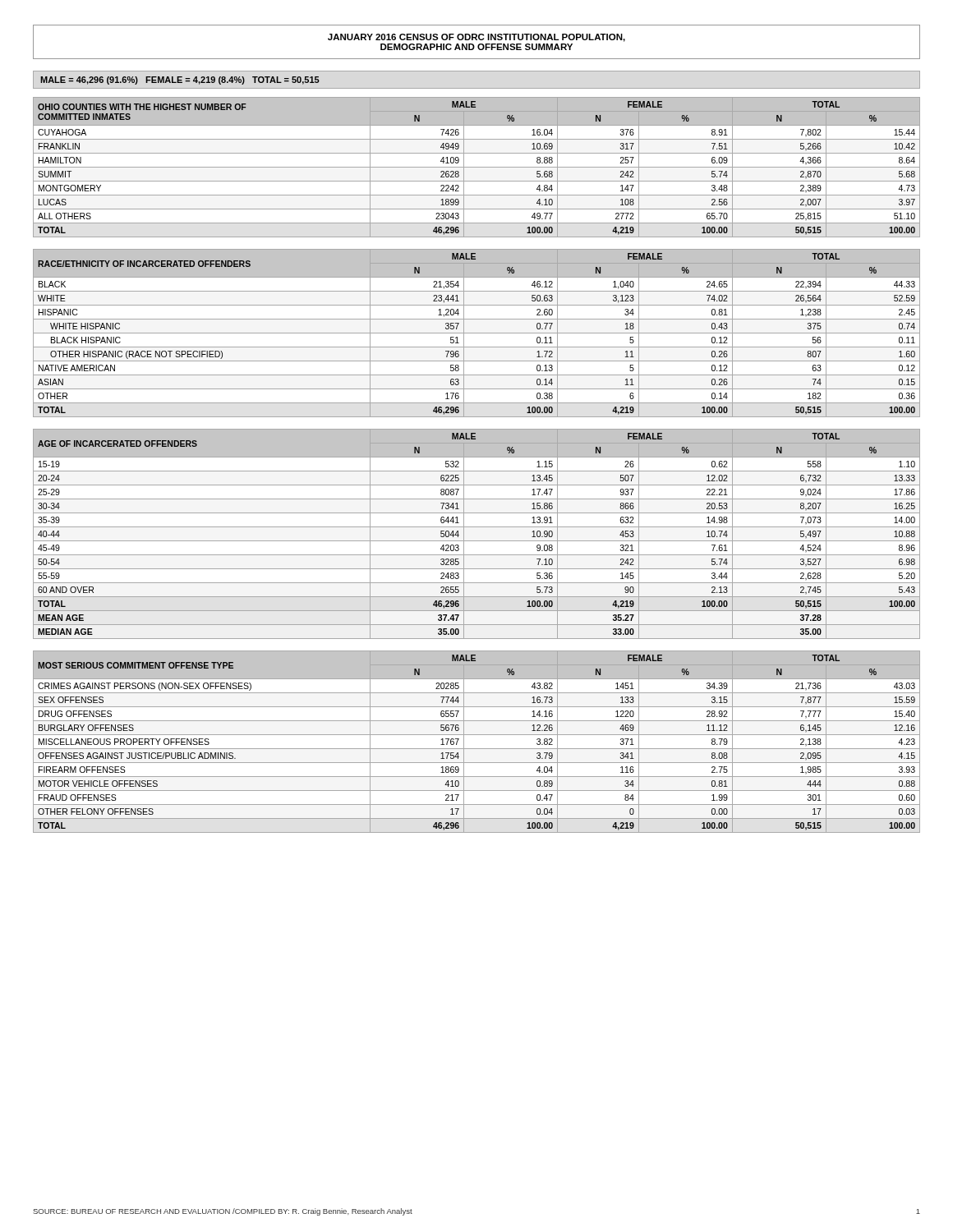Click on the table containing "MEDIAN AGE"
This screenshot has height=1232, width=953.
476,534
